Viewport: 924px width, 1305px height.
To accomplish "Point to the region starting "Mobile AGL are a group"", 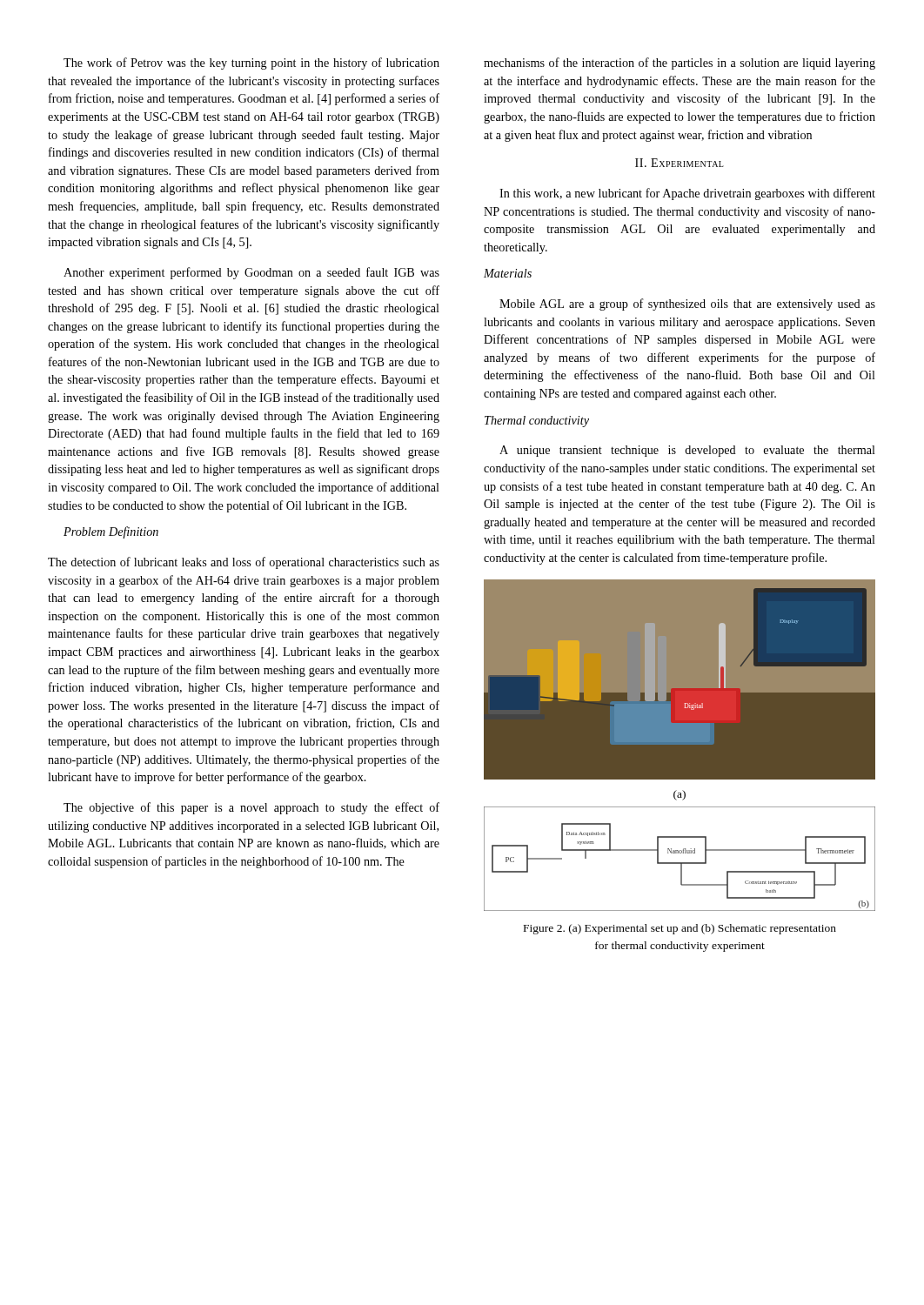I will (x=680, y=349).
